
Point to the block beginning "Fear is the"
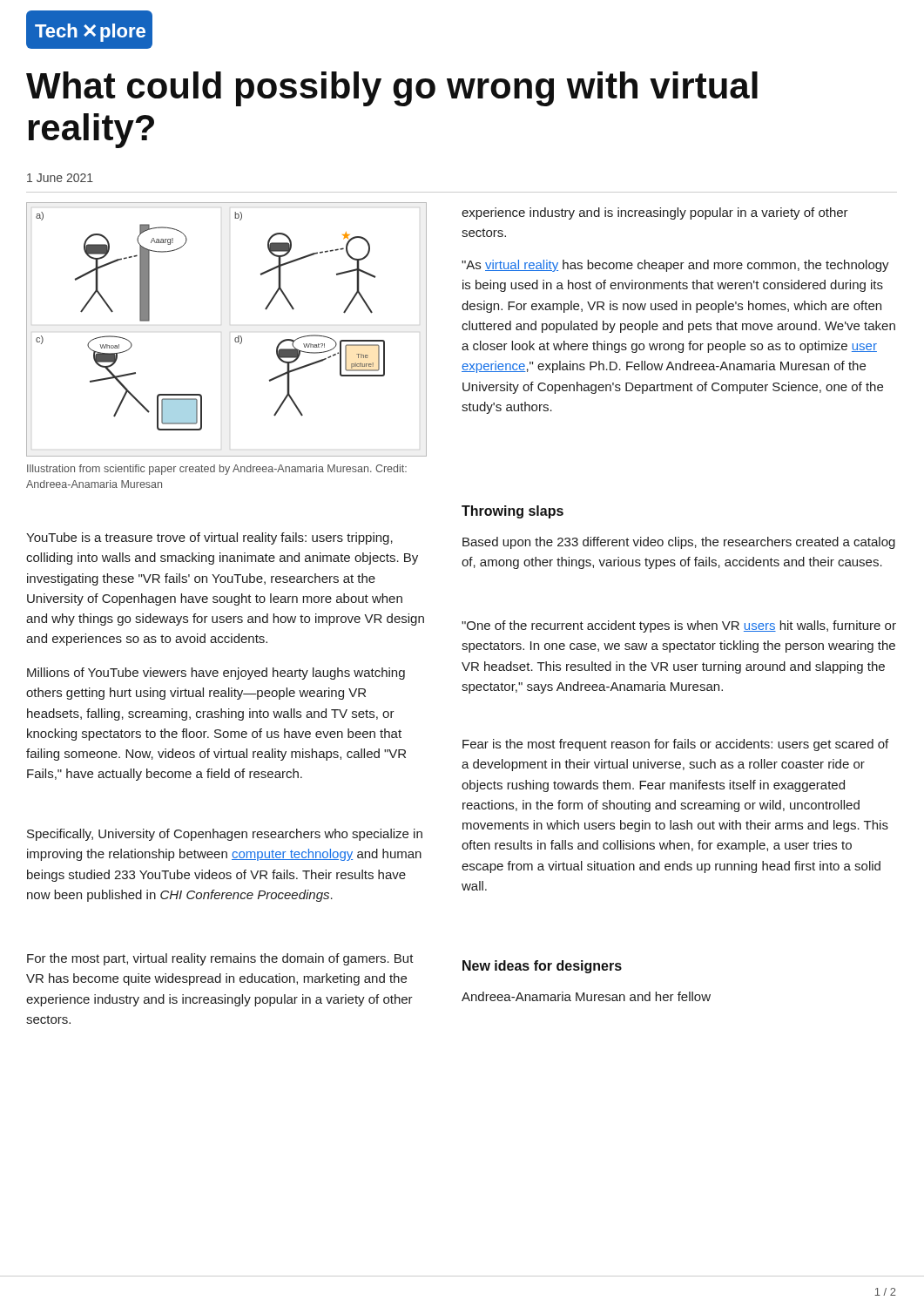click(679, 815)
